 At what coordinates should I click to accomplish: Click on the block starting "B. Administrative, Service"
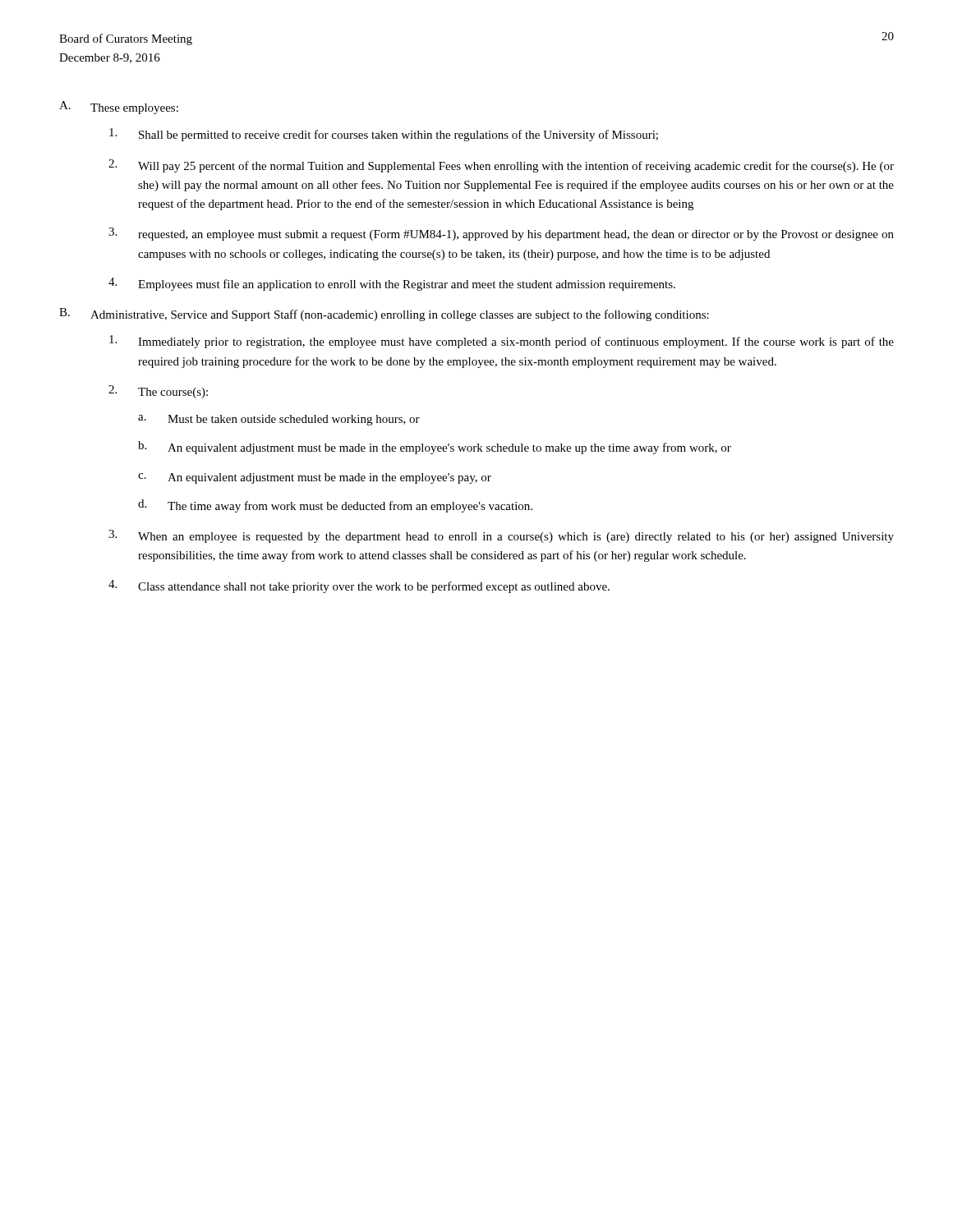coord(476,315)
